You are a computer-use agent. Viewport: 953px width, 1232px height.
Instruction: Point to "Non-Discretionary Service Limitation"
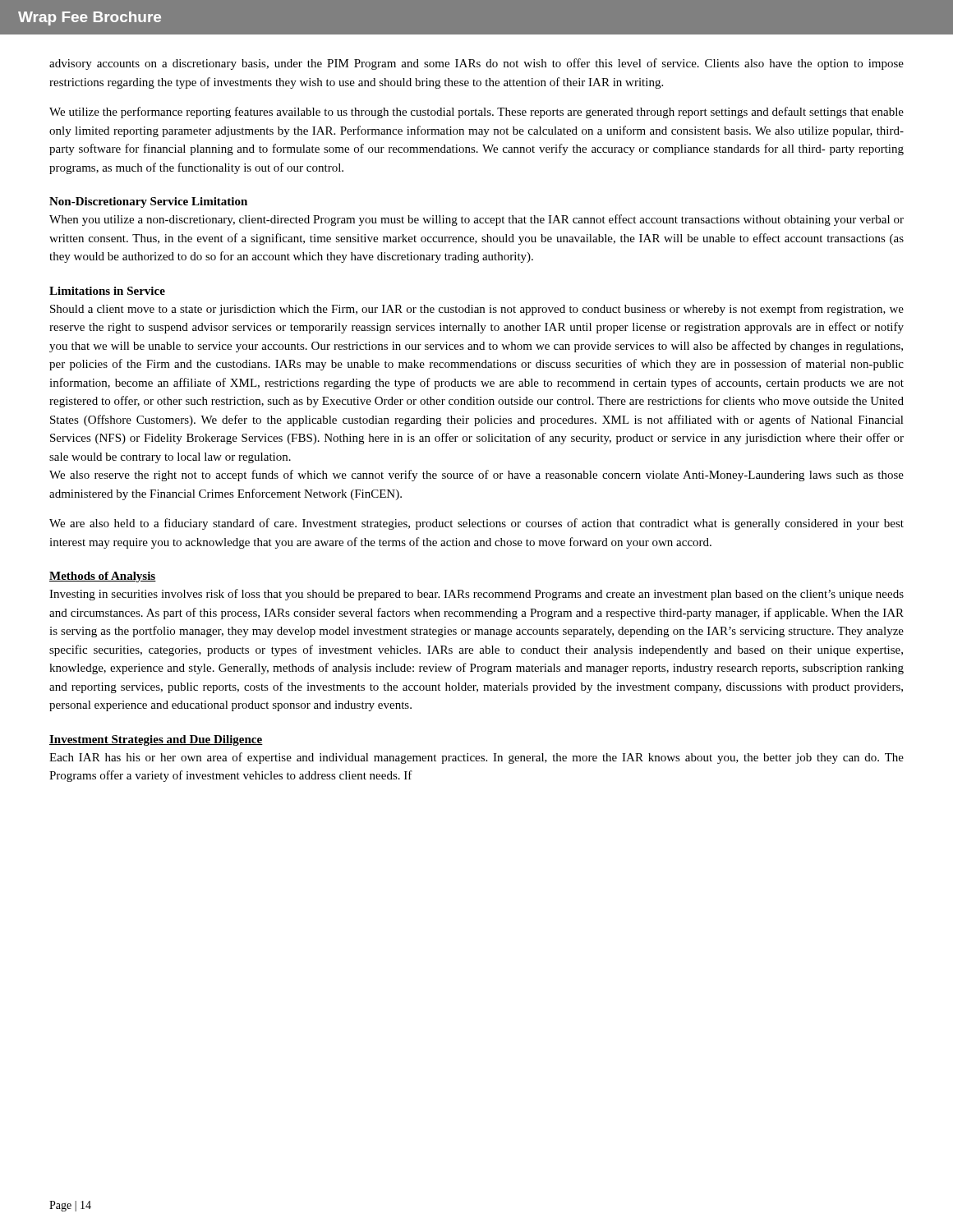pyautogui.click(x=148, y=201)
